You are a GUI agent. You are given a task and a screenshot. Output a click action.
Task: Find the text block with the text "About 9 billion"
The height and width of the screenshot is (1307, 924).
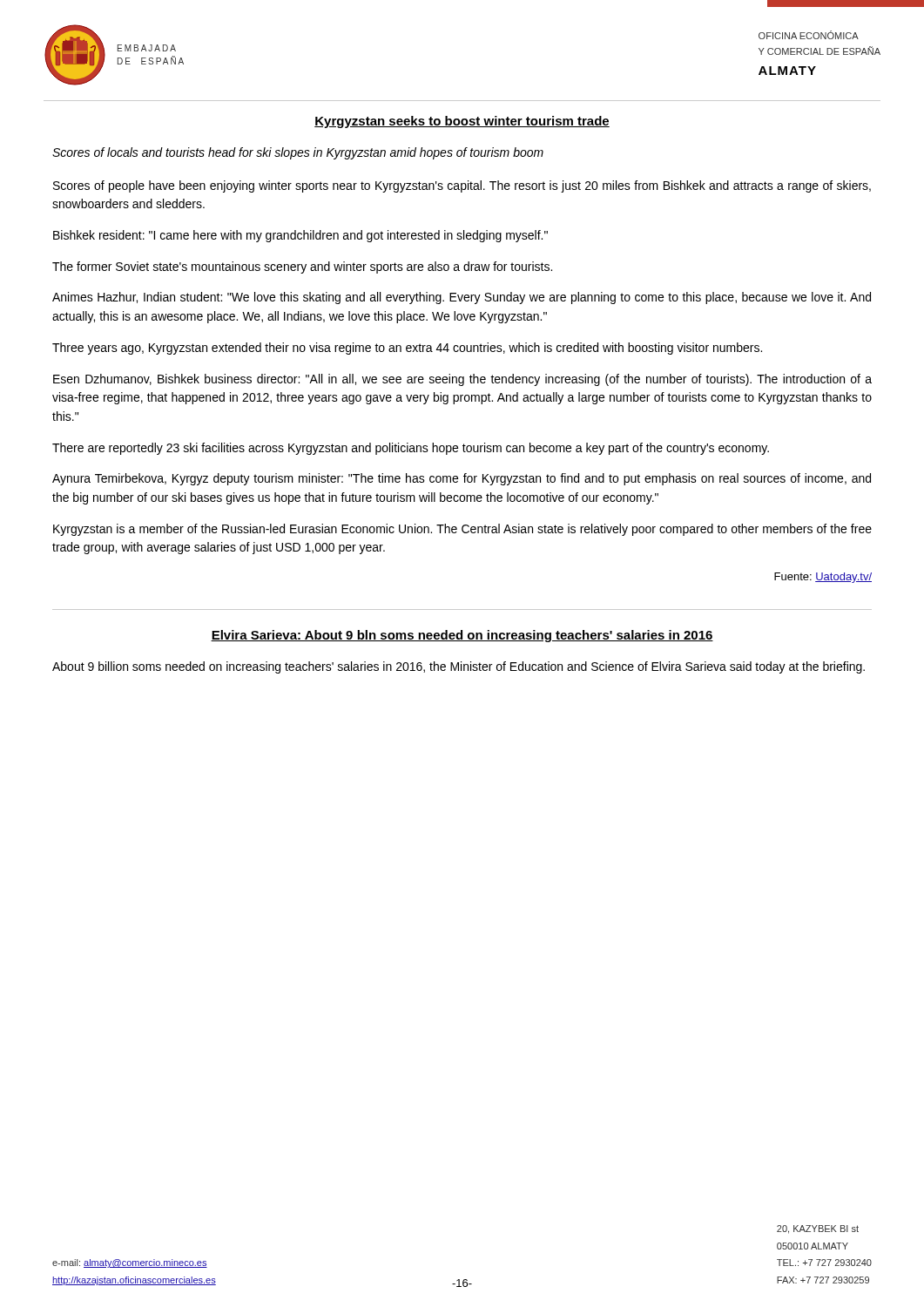[x=459, y=667]
